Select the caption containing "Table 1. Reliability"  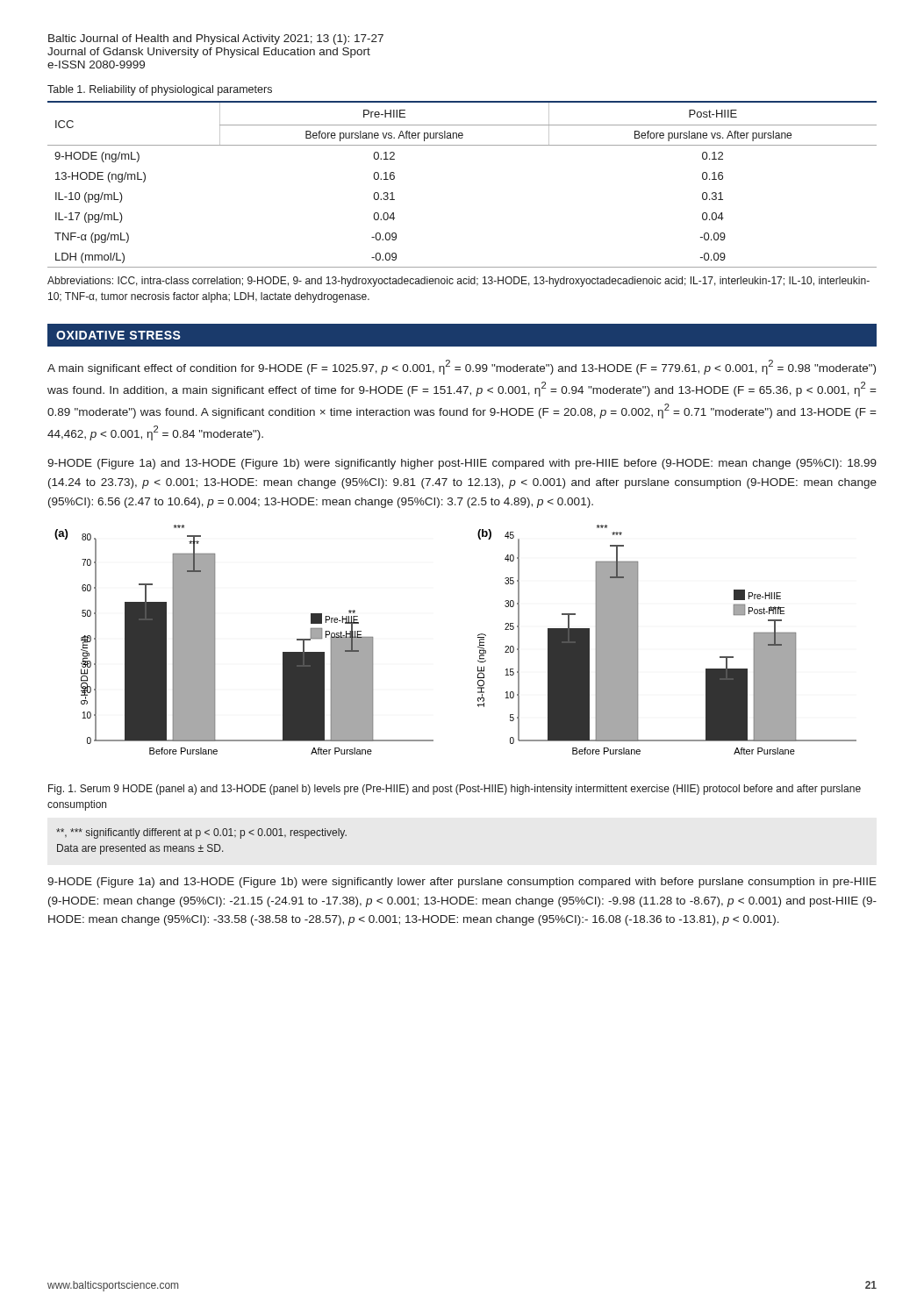[160, 89]
